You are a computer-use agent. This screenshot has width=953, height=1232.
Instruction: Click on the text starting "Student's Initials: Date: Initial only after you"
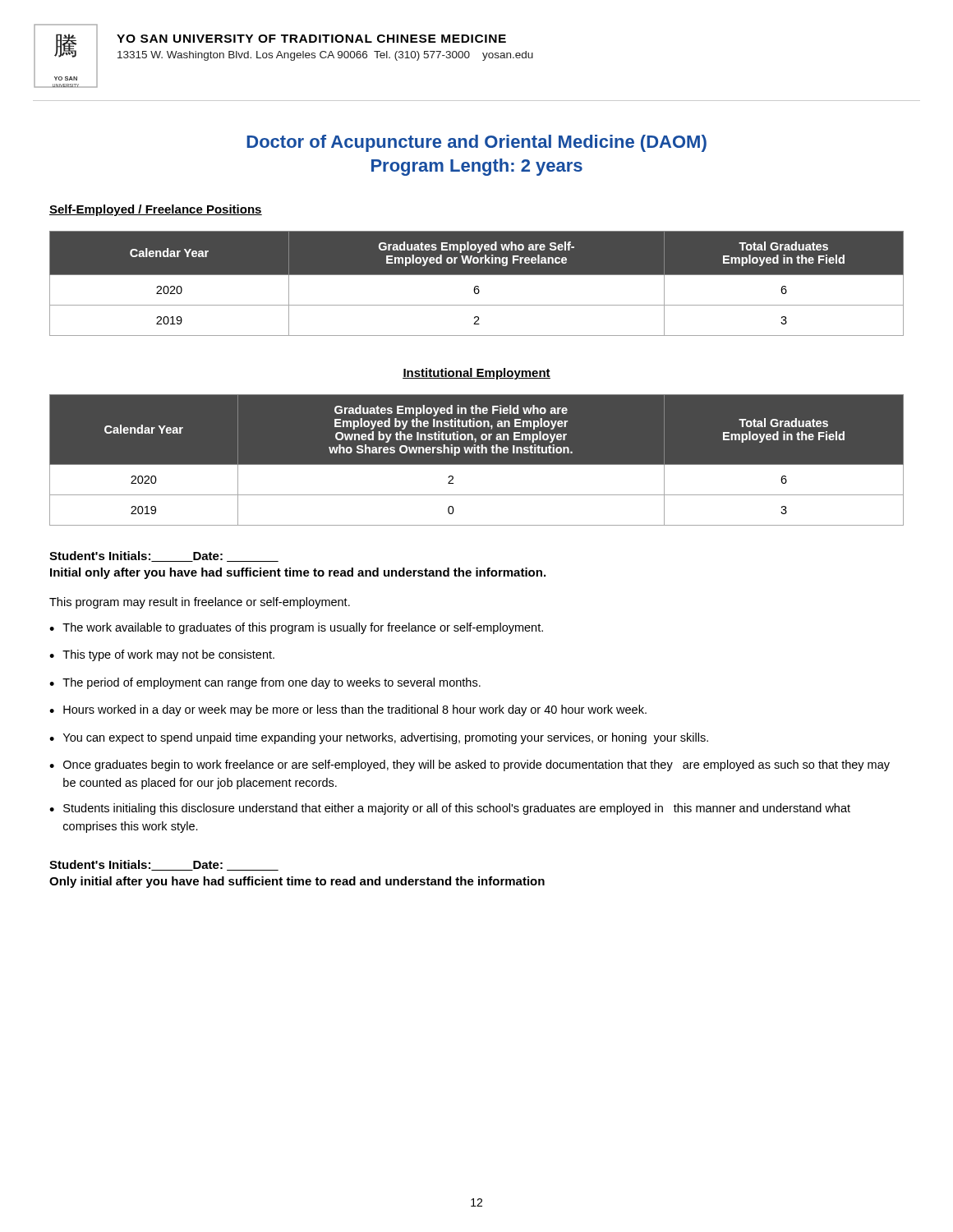[476, 564]
